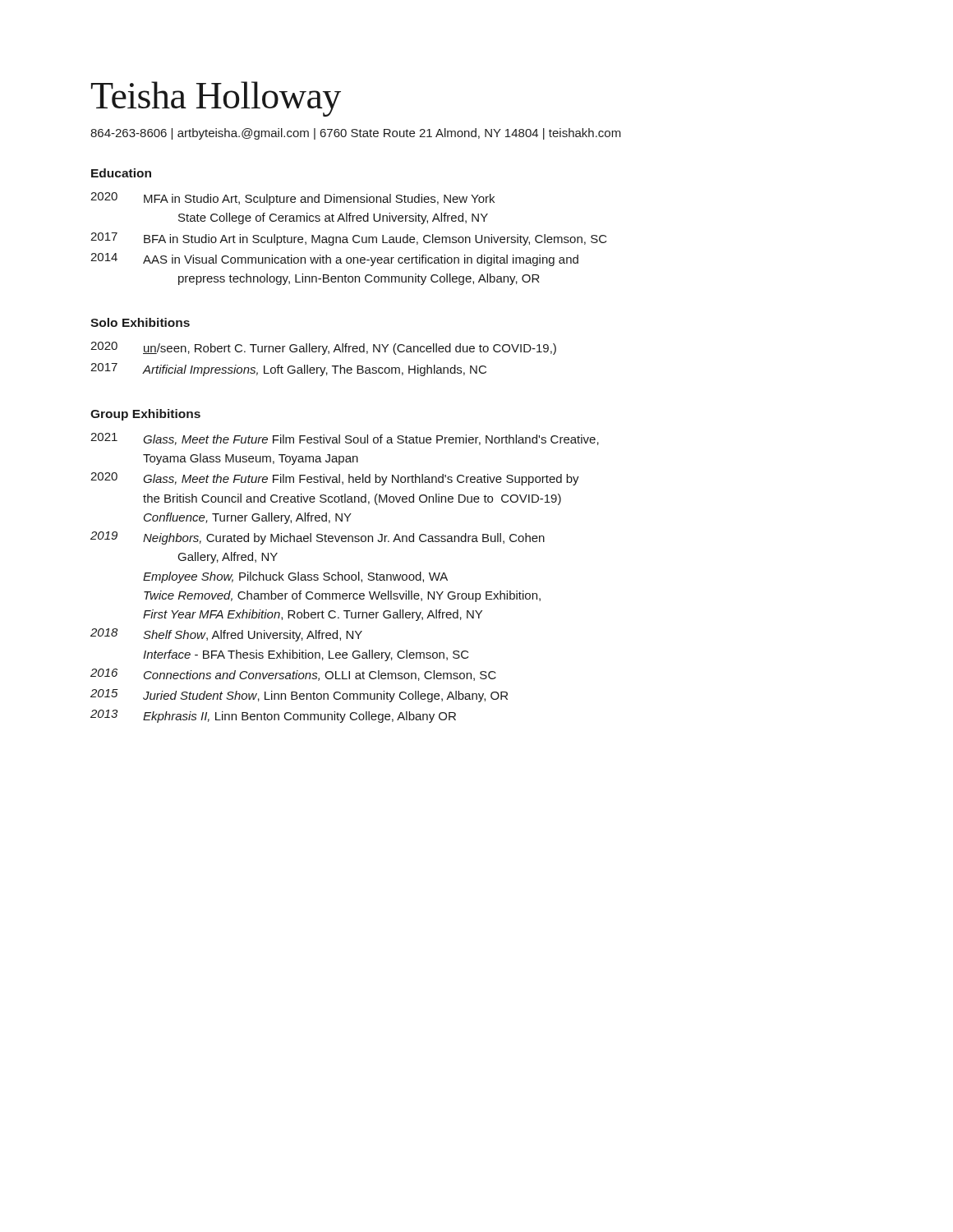Image resolution: width=953 pixels, height=1232 pixels.
Task: Select the text block containing "864-263-8606 | artbyteisha.@gmail.com | 6760 State Route 21"
Action: point(356,133)
